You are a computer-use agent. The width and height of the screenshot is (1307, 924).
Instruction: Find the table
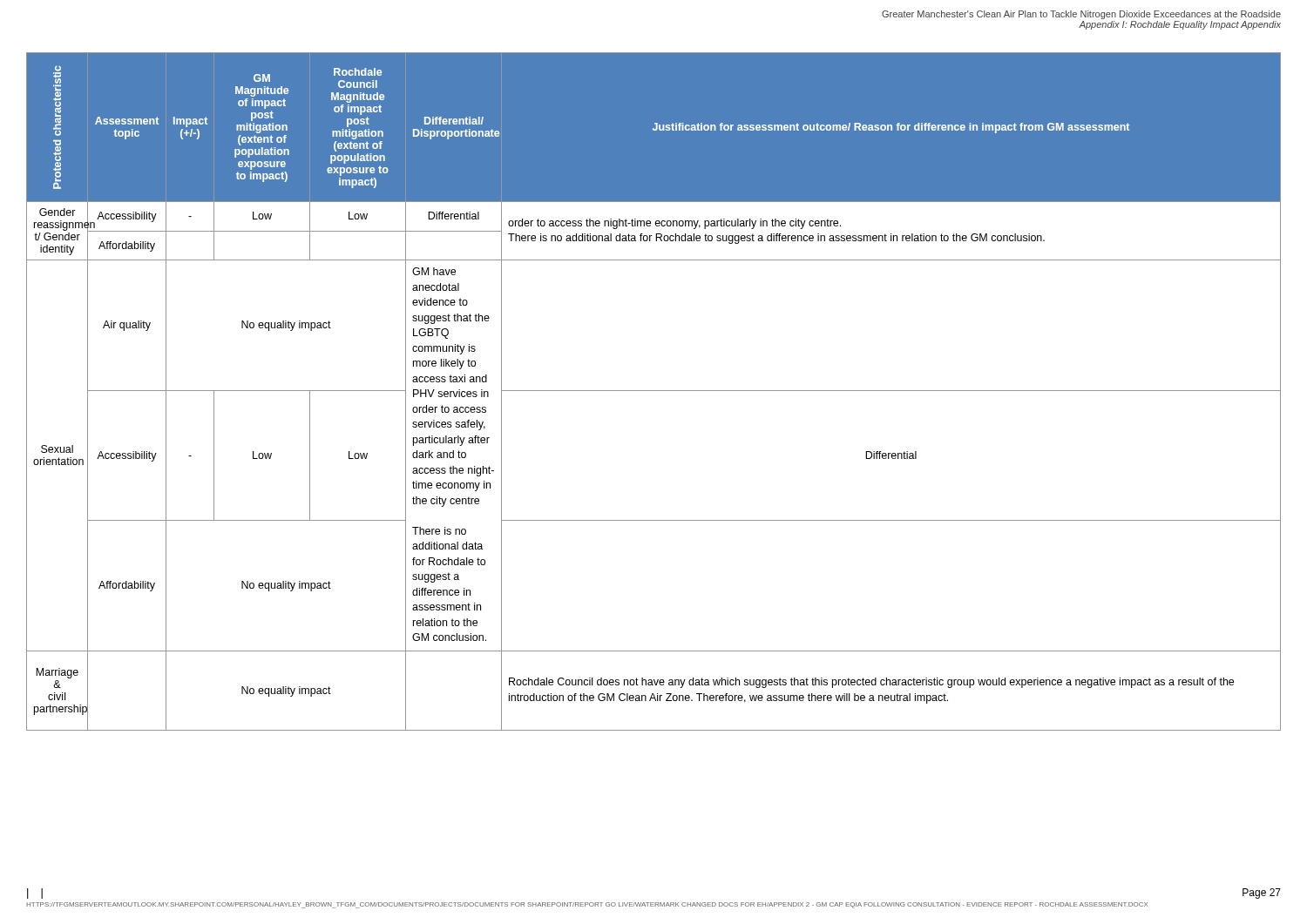click(x=654, y=391)
